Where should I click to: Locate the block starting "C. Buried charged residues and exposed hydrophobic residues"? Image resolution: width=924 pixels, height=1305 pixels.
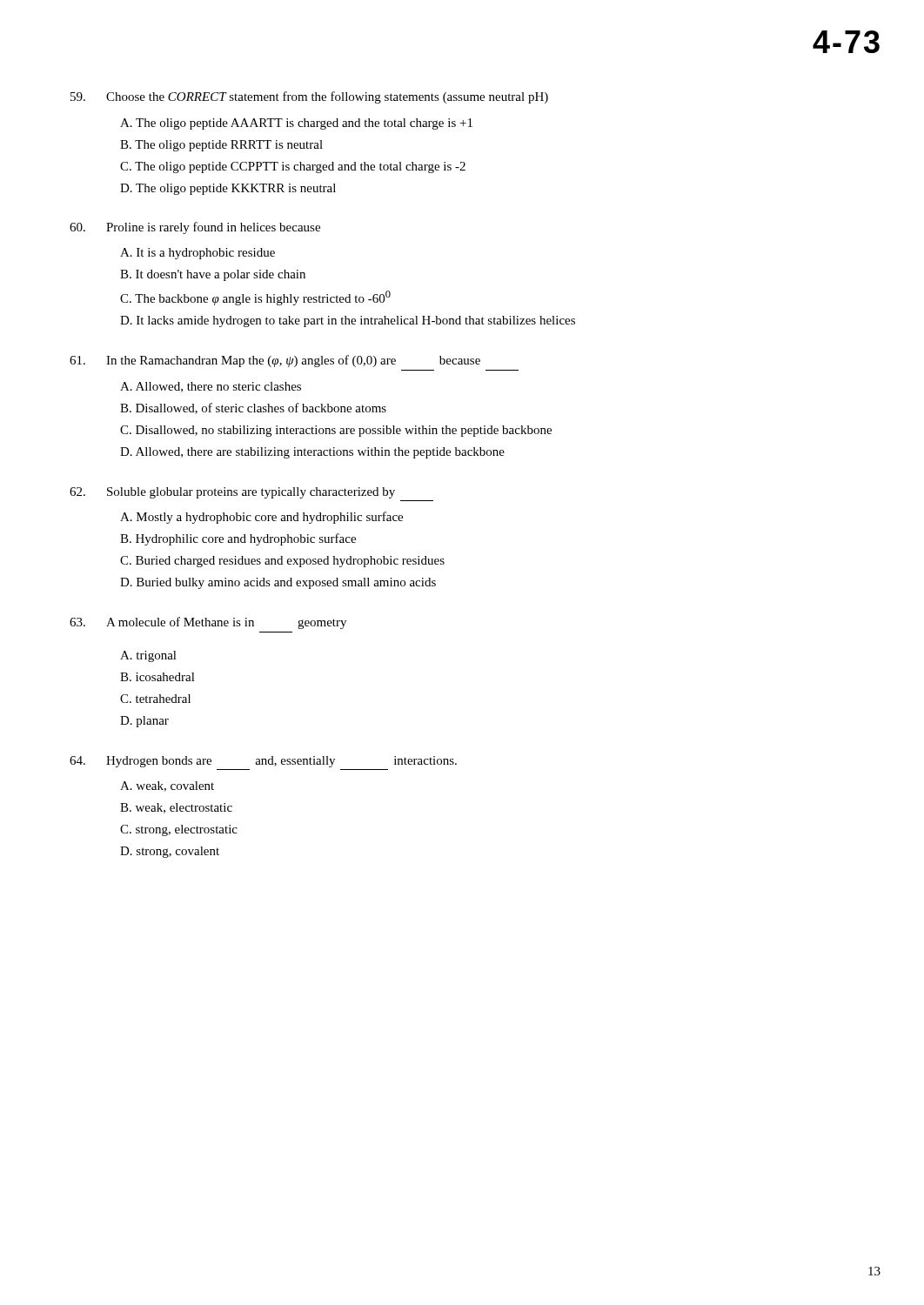pyautogui.click(x=282, y=560)
